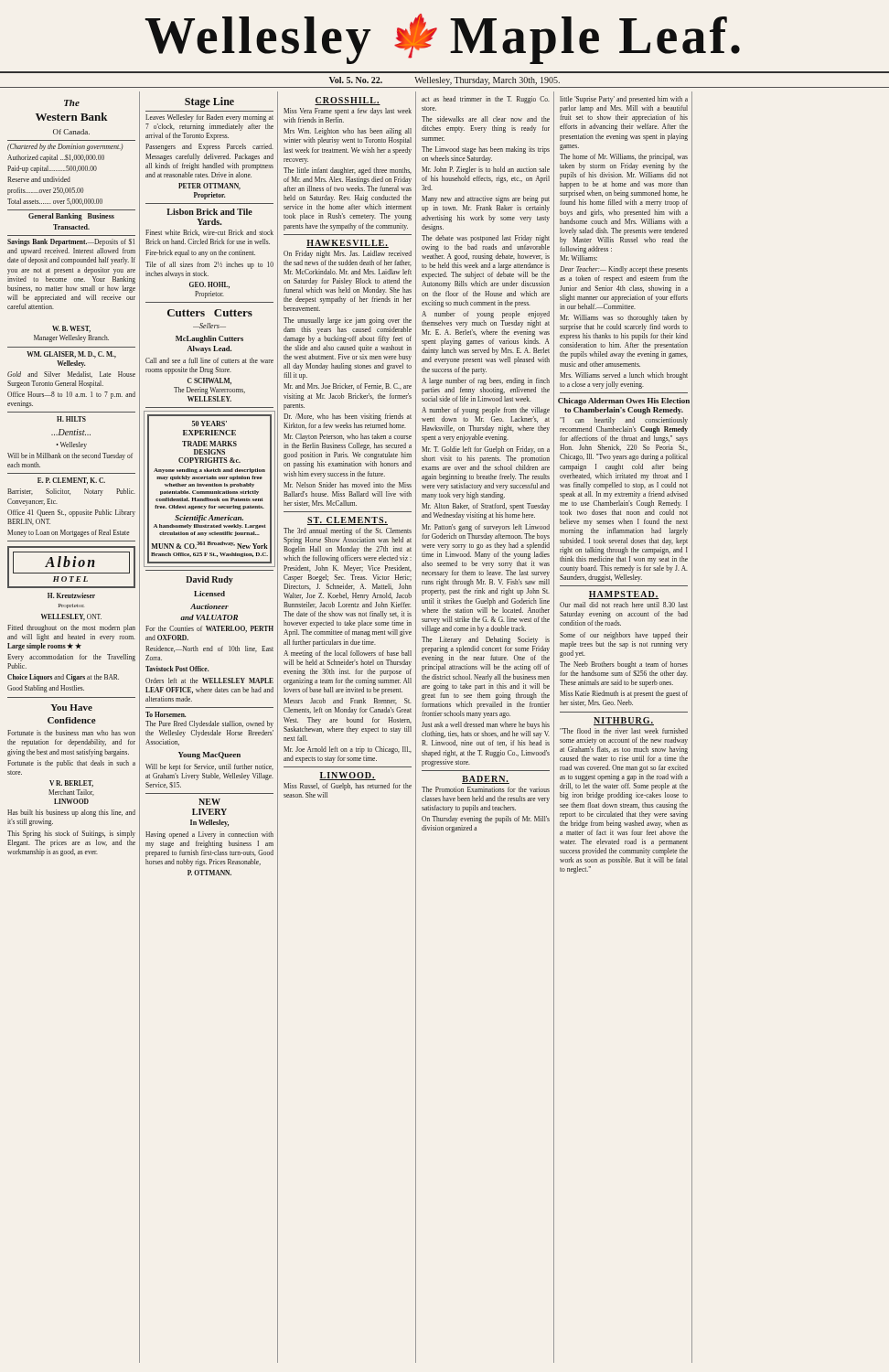Locate the element starting "Wellesley 🍁 Maple Leaf."
Screen dimensions: 1372x889
(444, 36)
